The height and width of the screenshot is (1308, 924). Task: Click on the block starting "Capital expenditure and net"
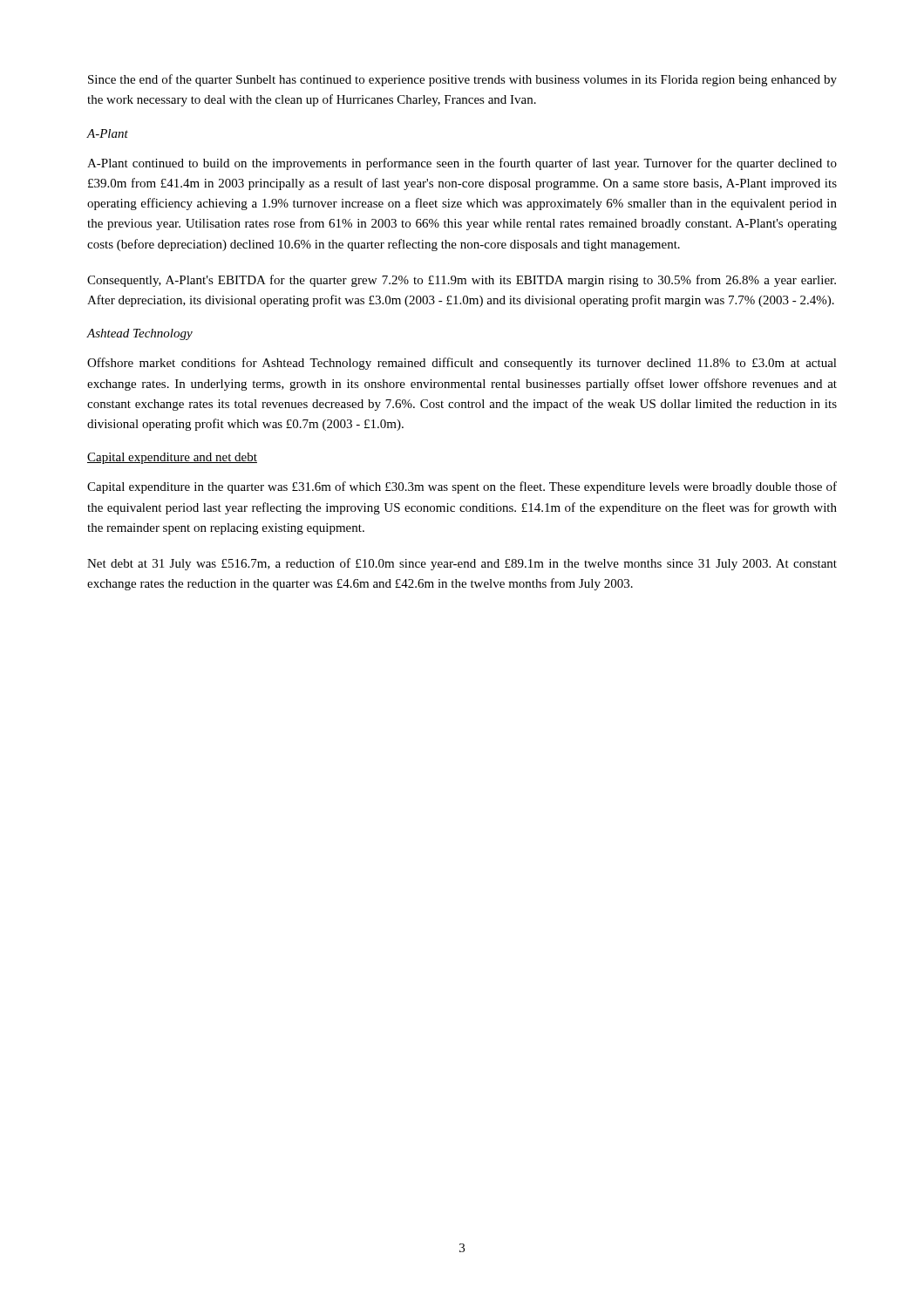click(x=172, y=457)
